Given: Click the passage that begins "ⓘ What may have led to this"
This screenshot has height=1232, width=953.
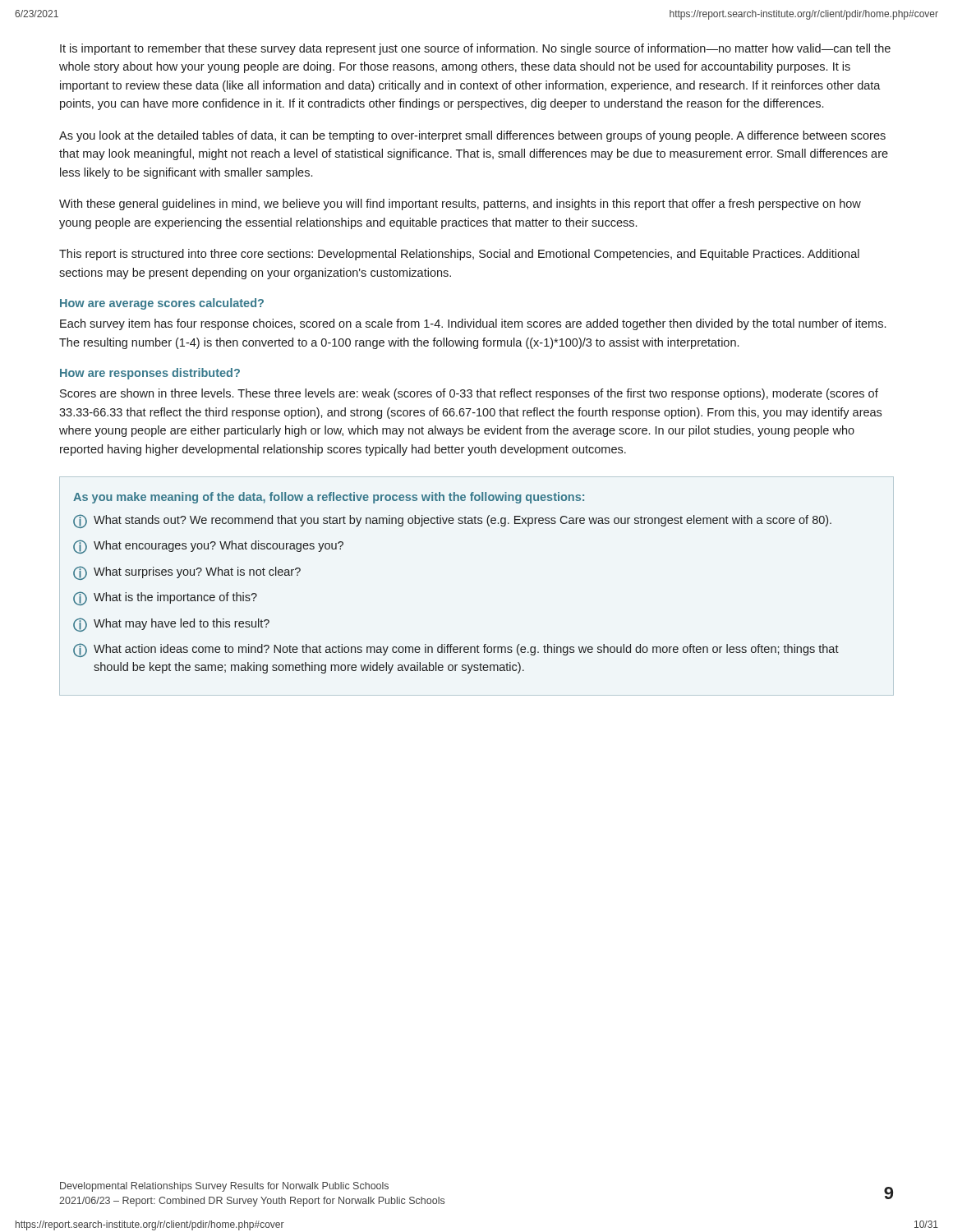Looking at the screenshot, I should [171, 625].
